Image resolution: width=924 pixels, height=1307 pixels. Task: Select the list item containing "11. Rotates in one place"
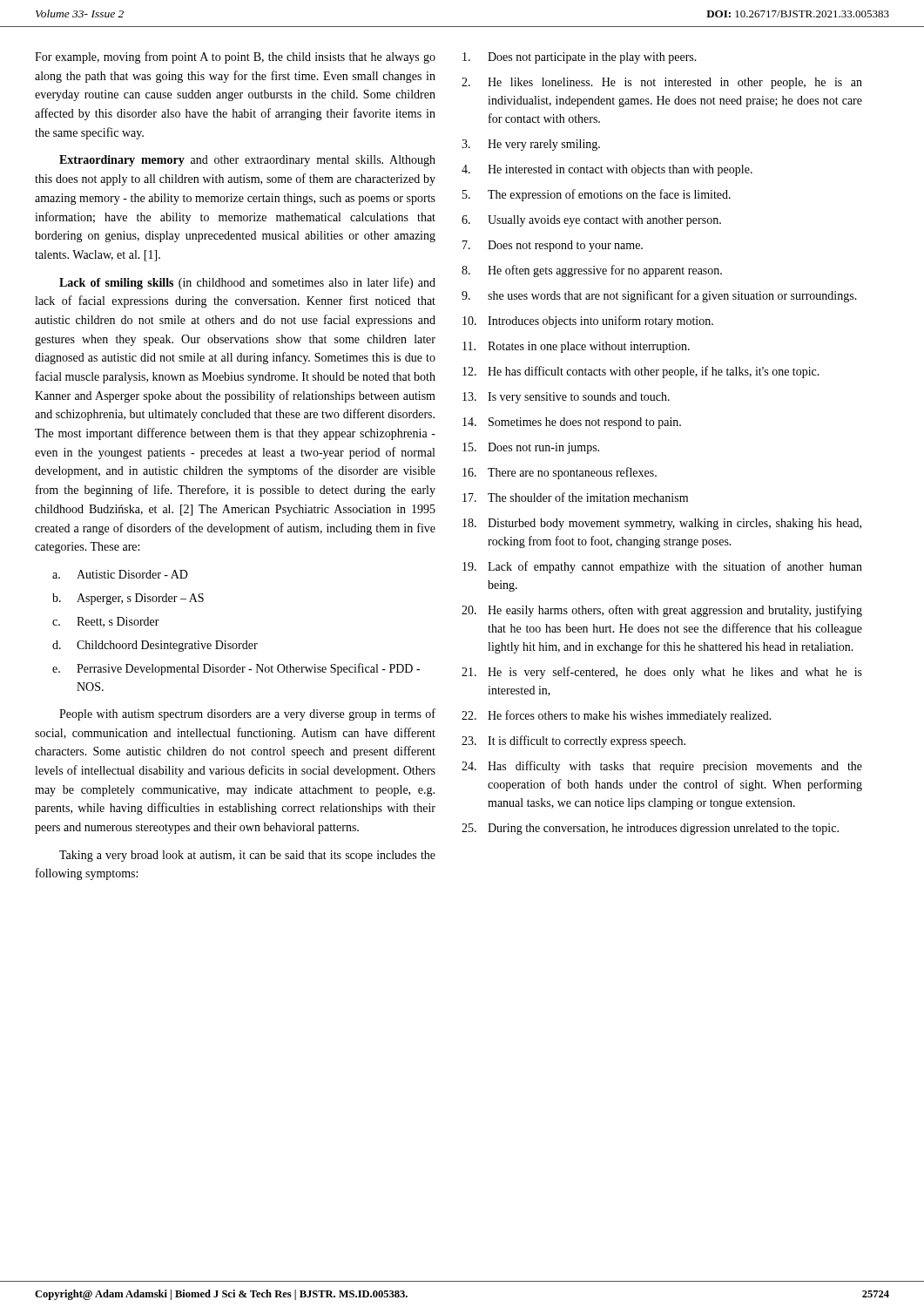(662, 346)
